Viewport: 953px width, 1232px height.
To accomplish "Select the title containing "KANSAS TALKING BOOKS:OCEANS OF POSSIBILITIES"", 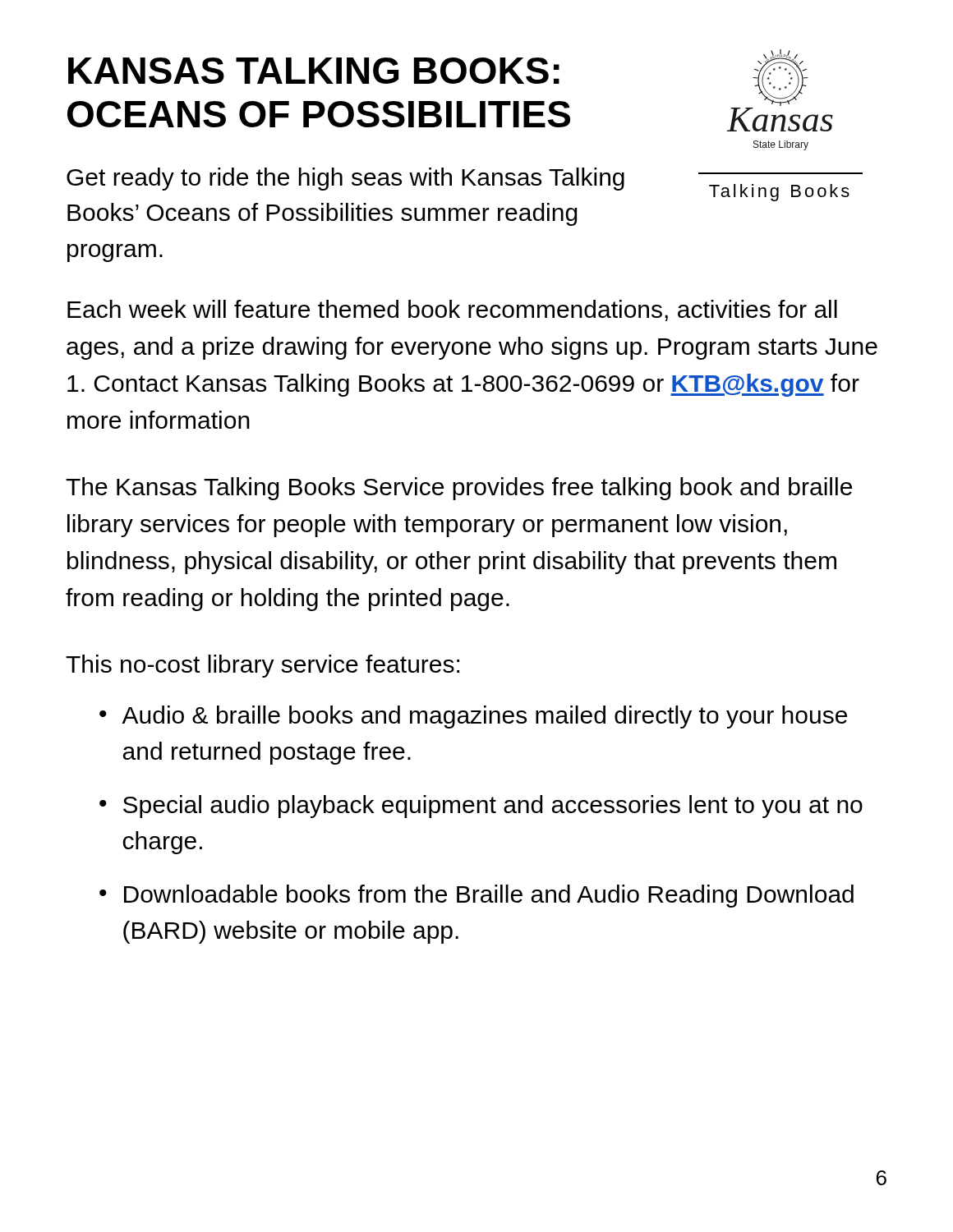I will click(x=357, y=93).
